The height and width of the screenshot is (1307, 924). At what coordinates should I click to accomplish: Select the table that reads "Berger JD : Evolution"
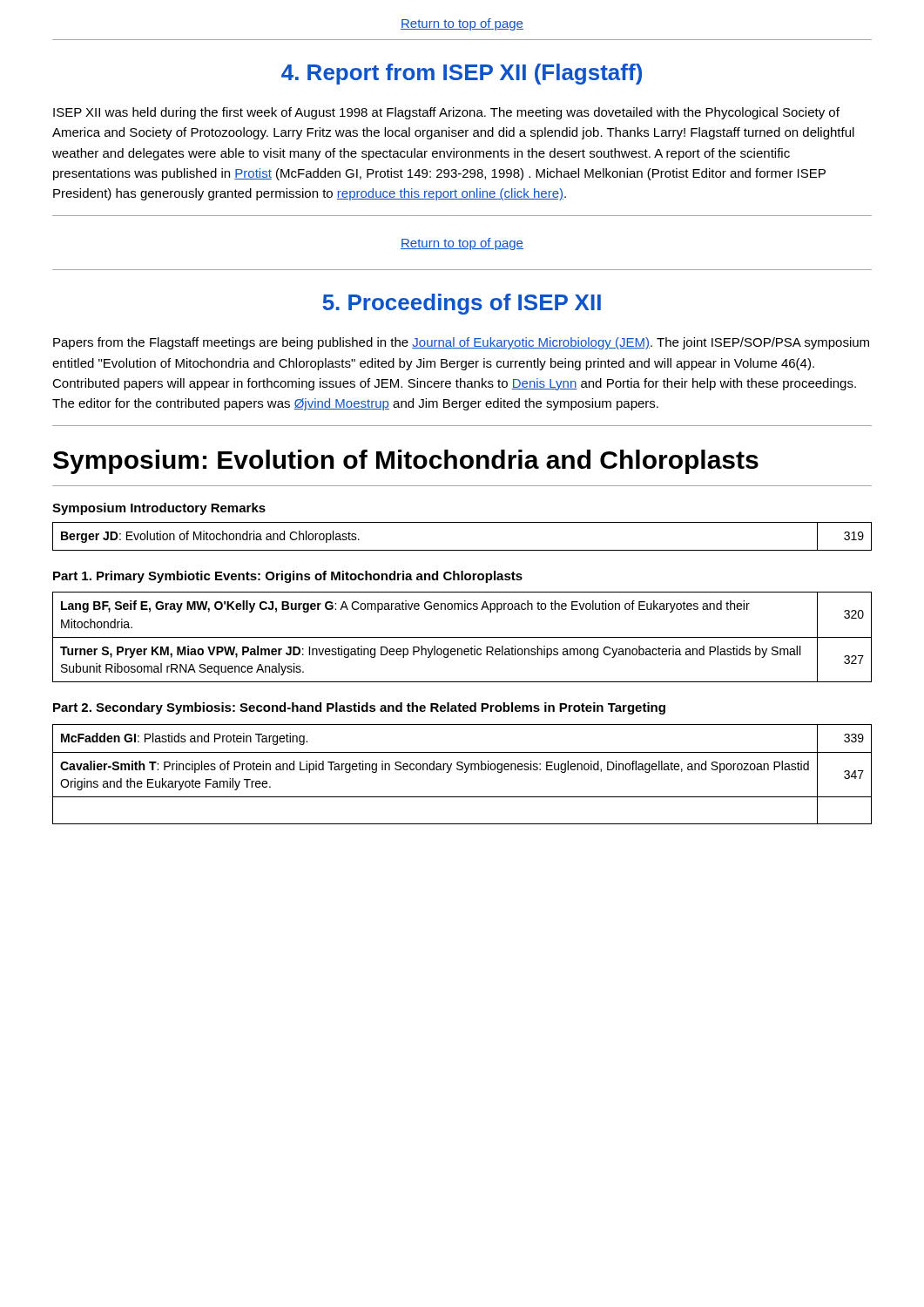click(462, 536)
